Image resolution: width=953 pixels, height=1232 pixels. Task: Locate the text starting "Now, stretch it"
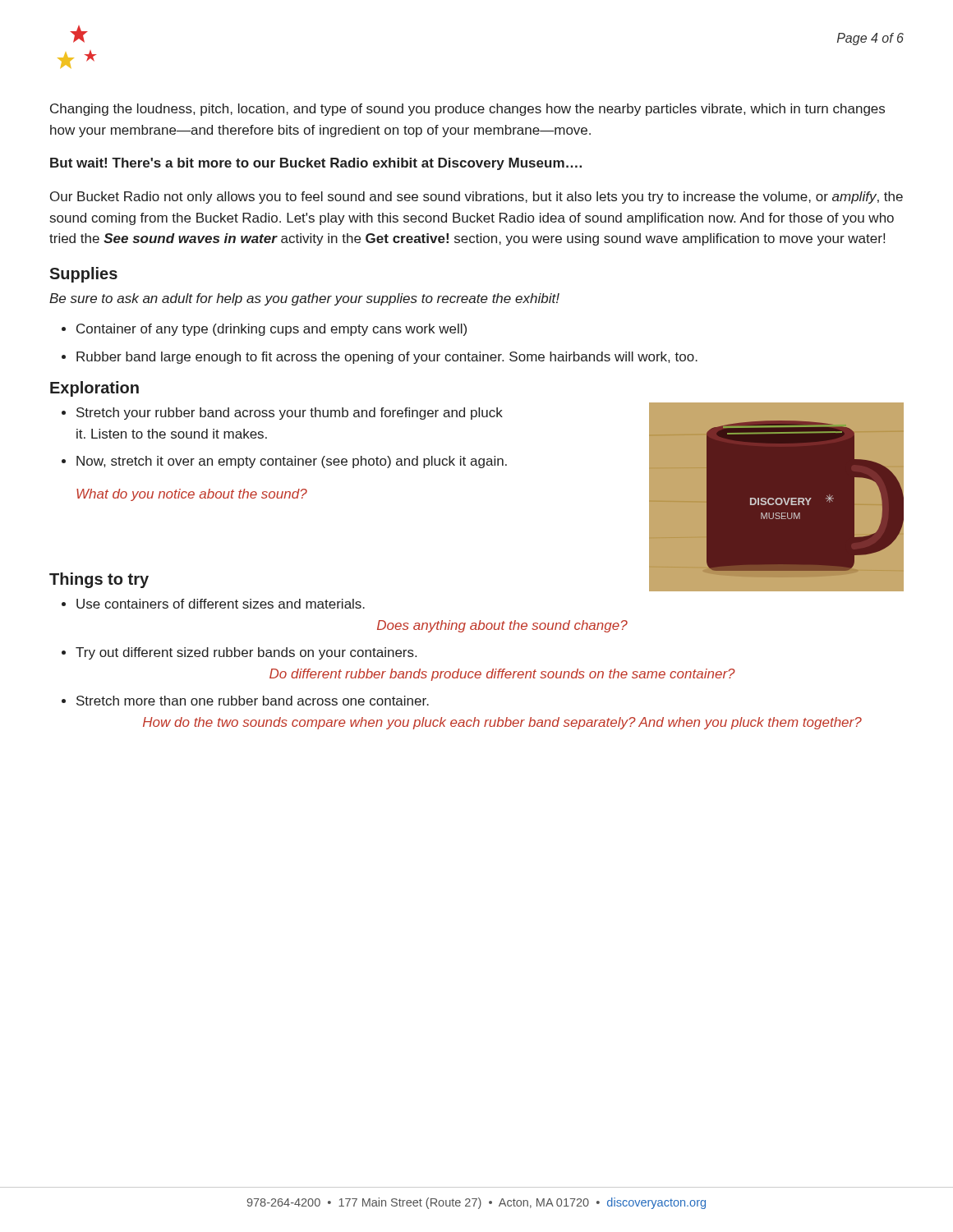pyautogui.click(x=292, y=461)
